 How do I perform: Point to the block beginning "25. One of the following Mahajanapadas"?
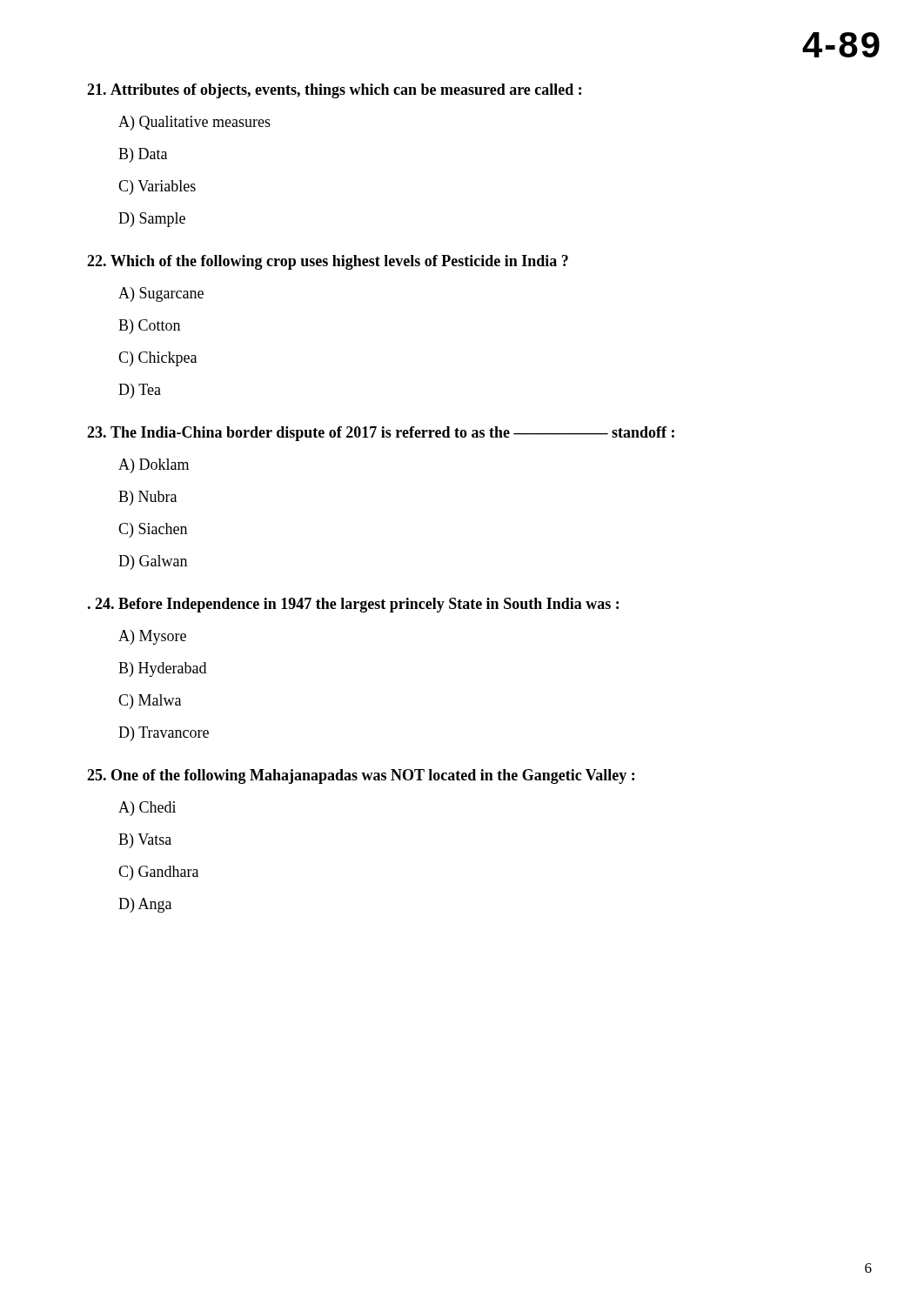[x=361, y=775]
